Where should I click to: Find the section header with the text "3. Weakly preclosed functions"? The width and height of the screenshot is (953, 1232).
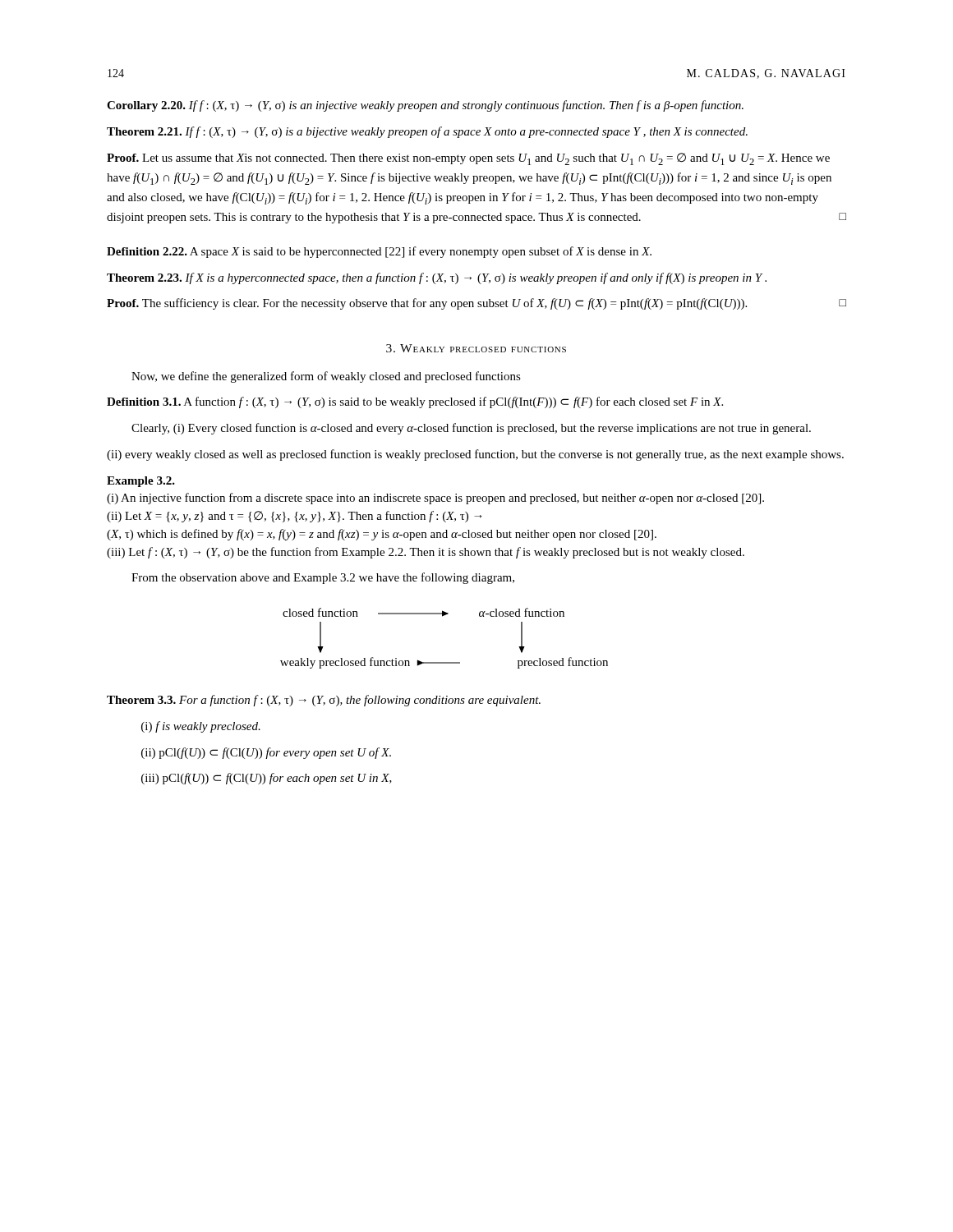tap(476, 348)
